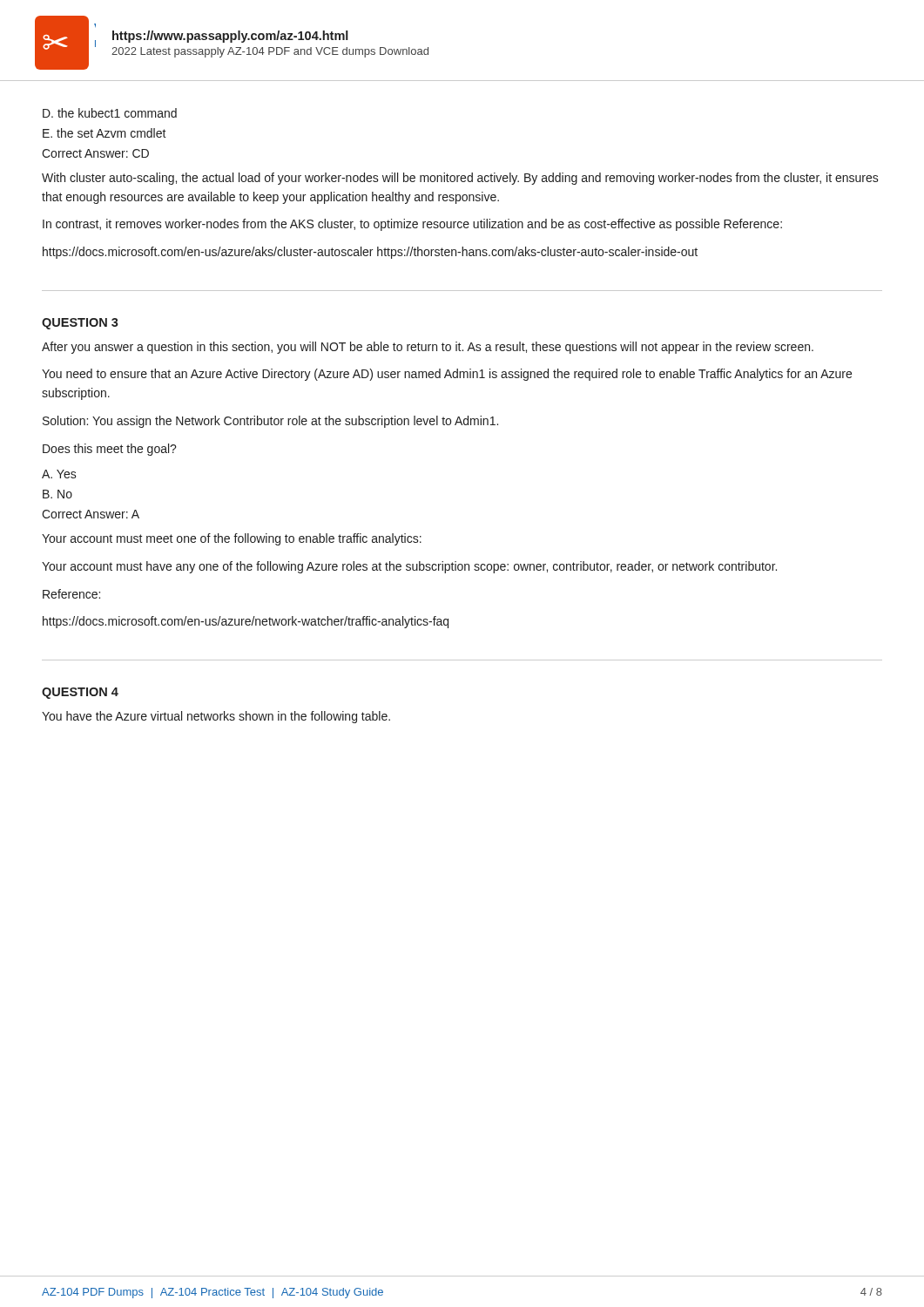Click on the text block containing "You need to ensure that an"
The image size is (924, 1307).
(x=447, y=384)
